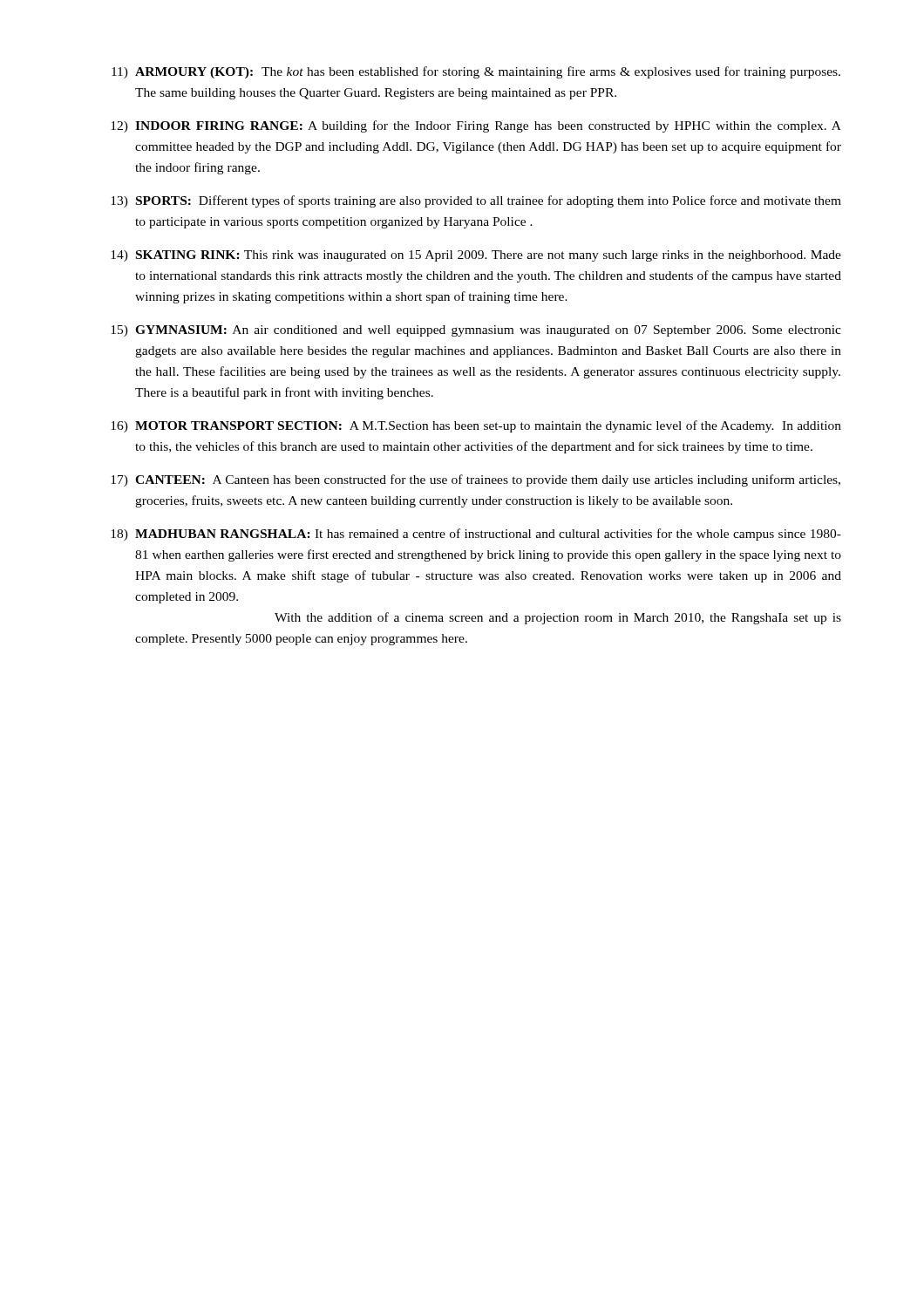
Task: Find the block on this page that starts "15) GYMNASIUM: An air"
Action: (x=462, y=361)
